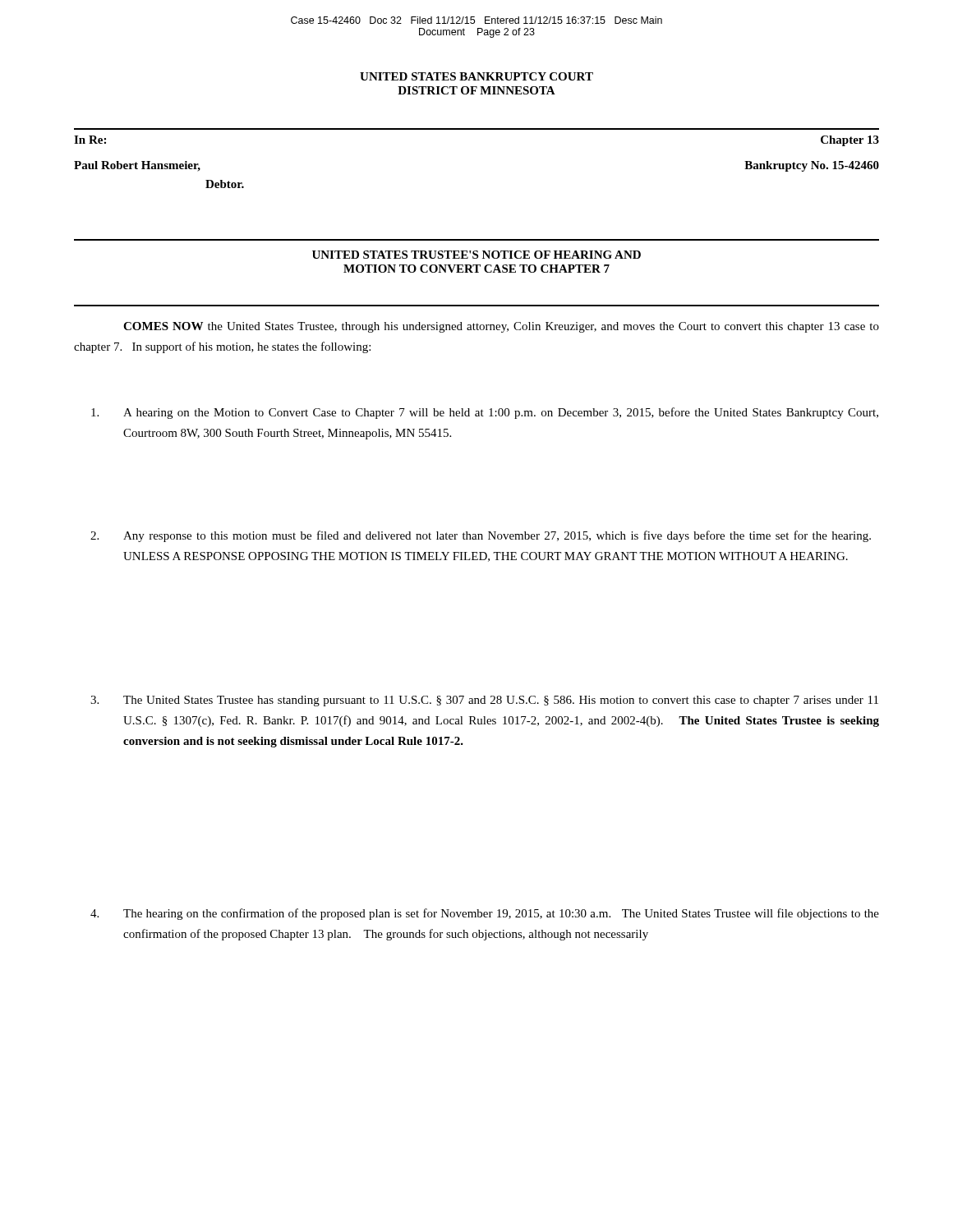
Task: Navigate to the element starting "UNITED STATES BANKRUPTCY COURT DISTRICT OF MINNESOTA"
Action: [x=476, y=84]
